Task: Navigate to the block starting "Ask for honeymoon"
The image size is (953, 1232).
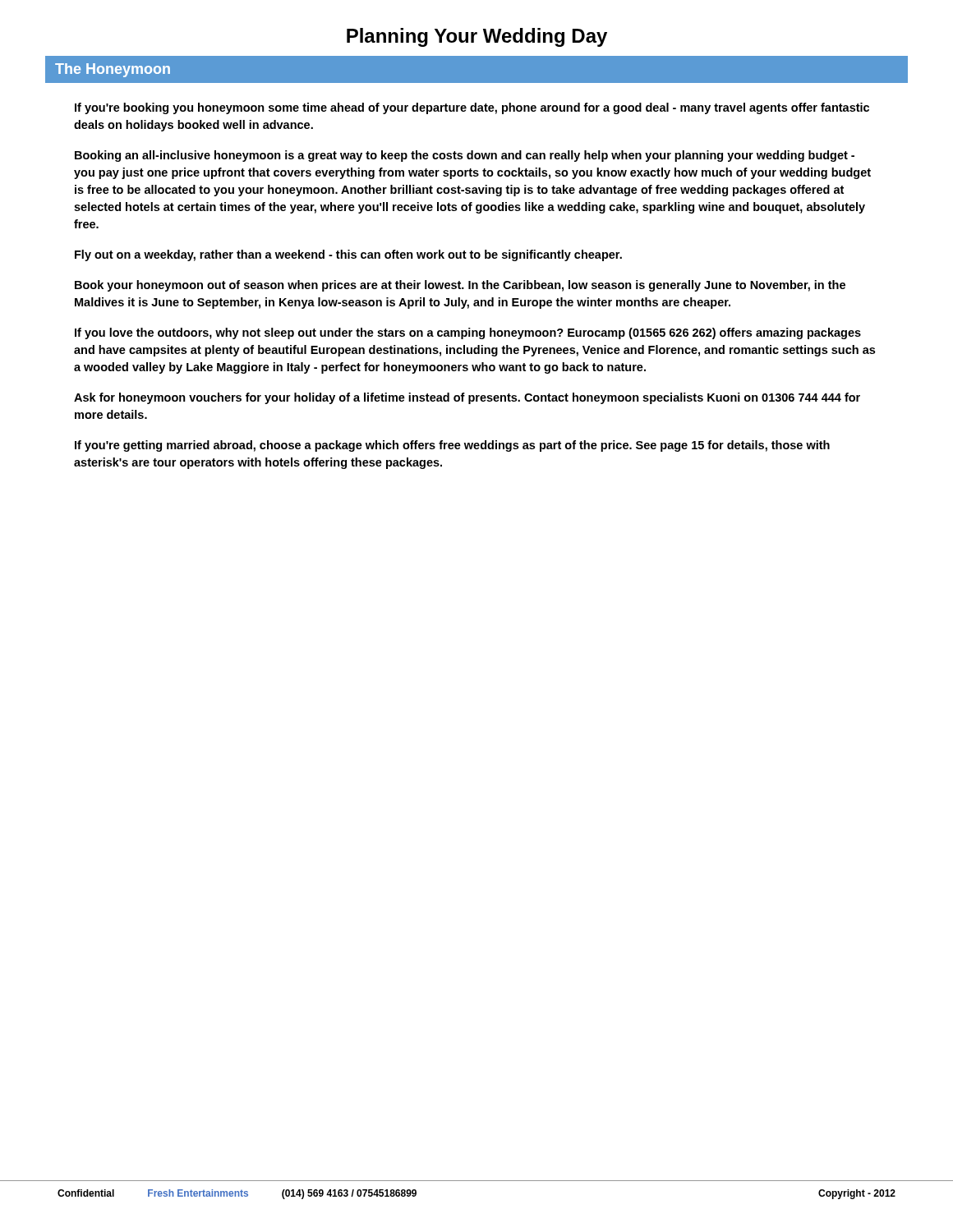Action: 467,406
